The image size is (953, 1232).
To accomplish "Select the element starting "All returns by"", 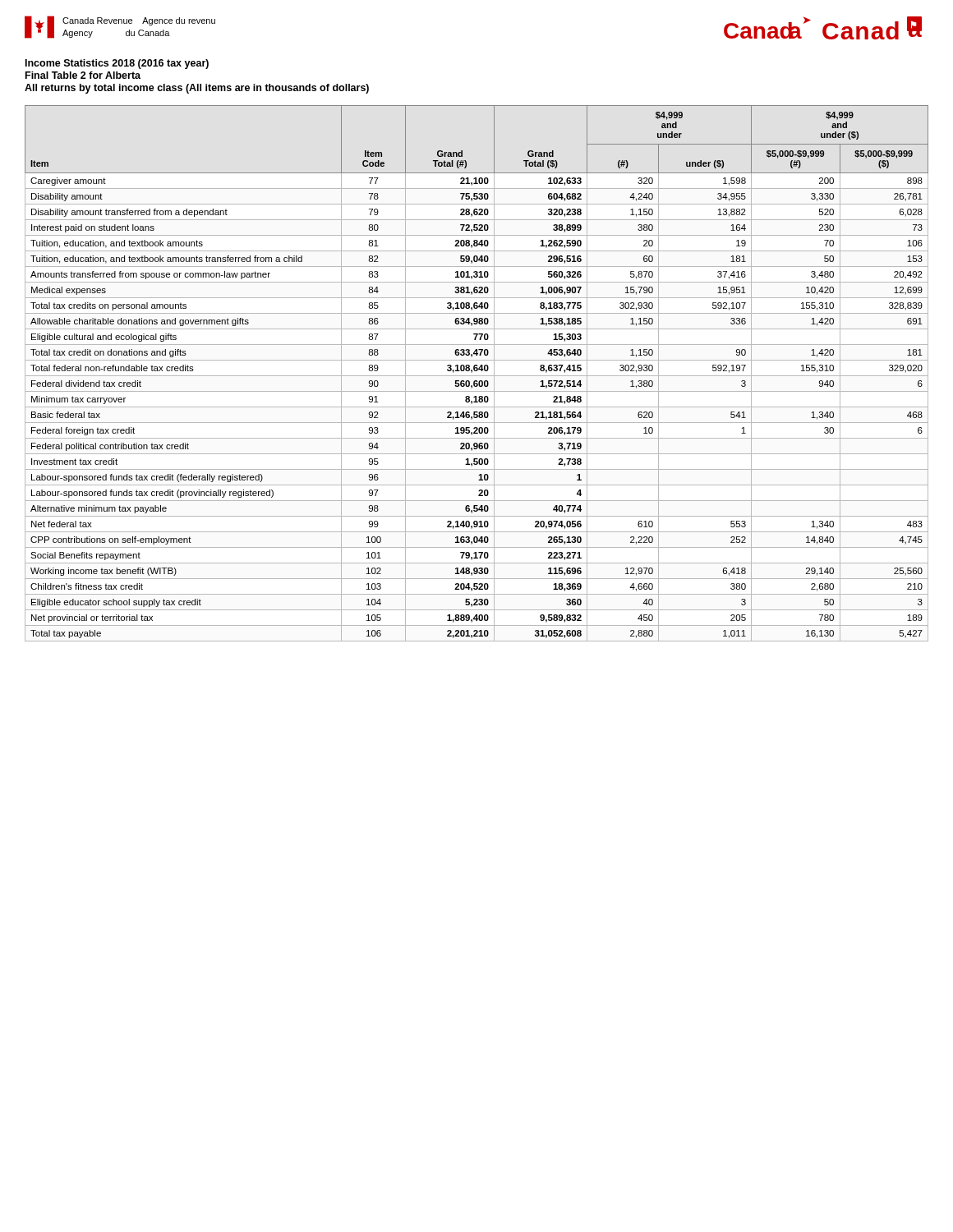I will (197, 88).
